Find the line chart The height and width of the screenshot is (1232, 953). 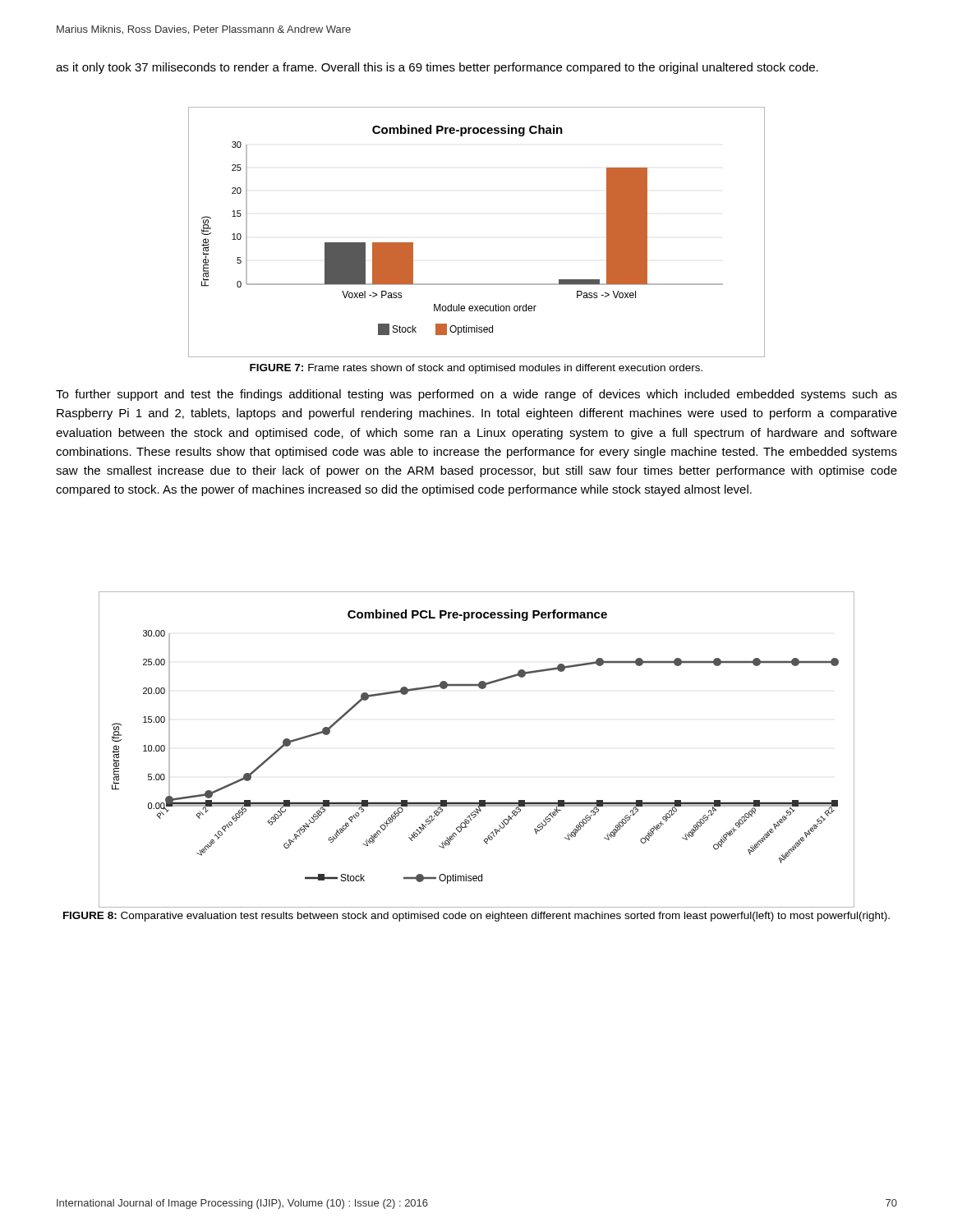click(x=476, y=749)
